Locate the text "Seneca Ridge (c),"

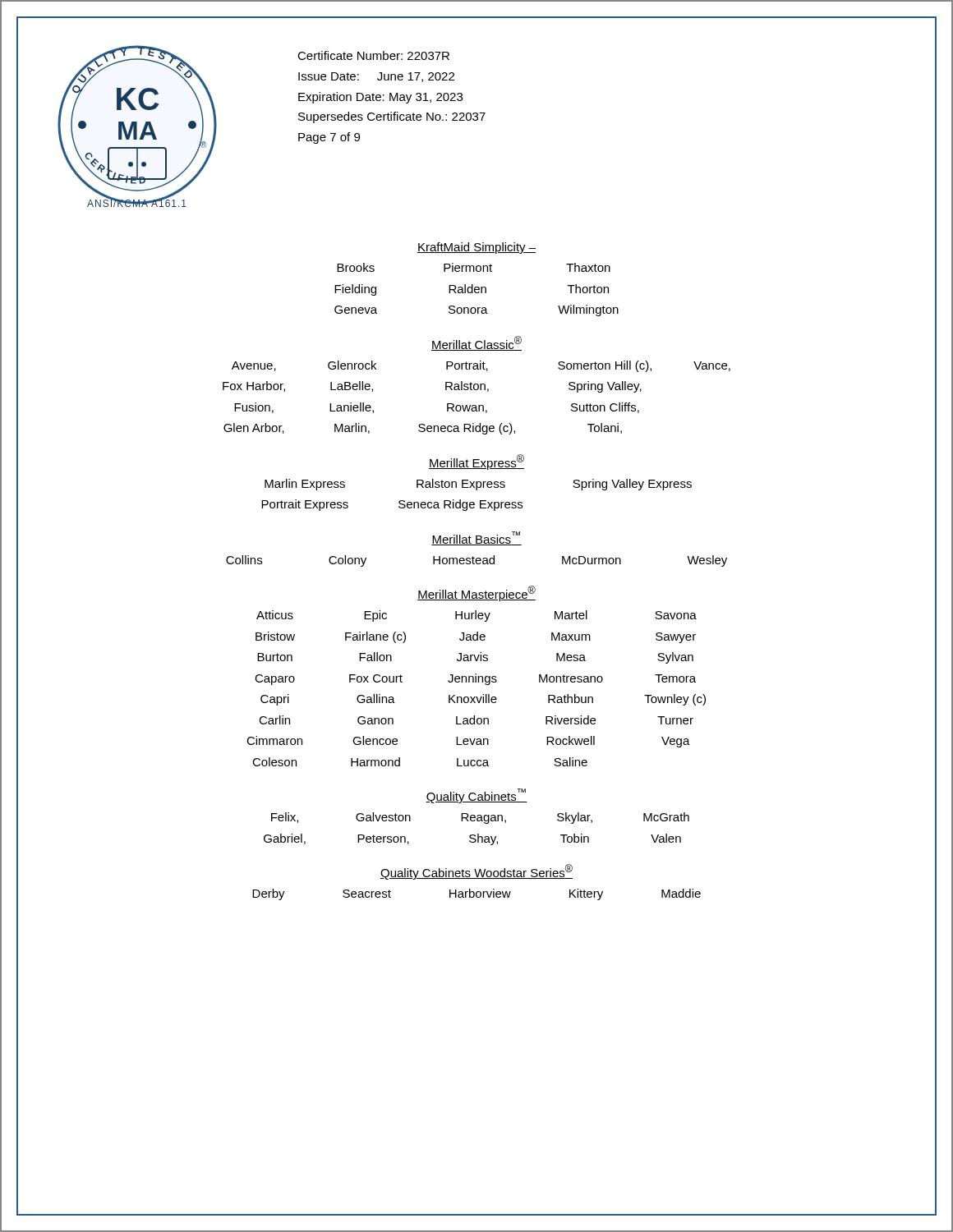(467, 428)
